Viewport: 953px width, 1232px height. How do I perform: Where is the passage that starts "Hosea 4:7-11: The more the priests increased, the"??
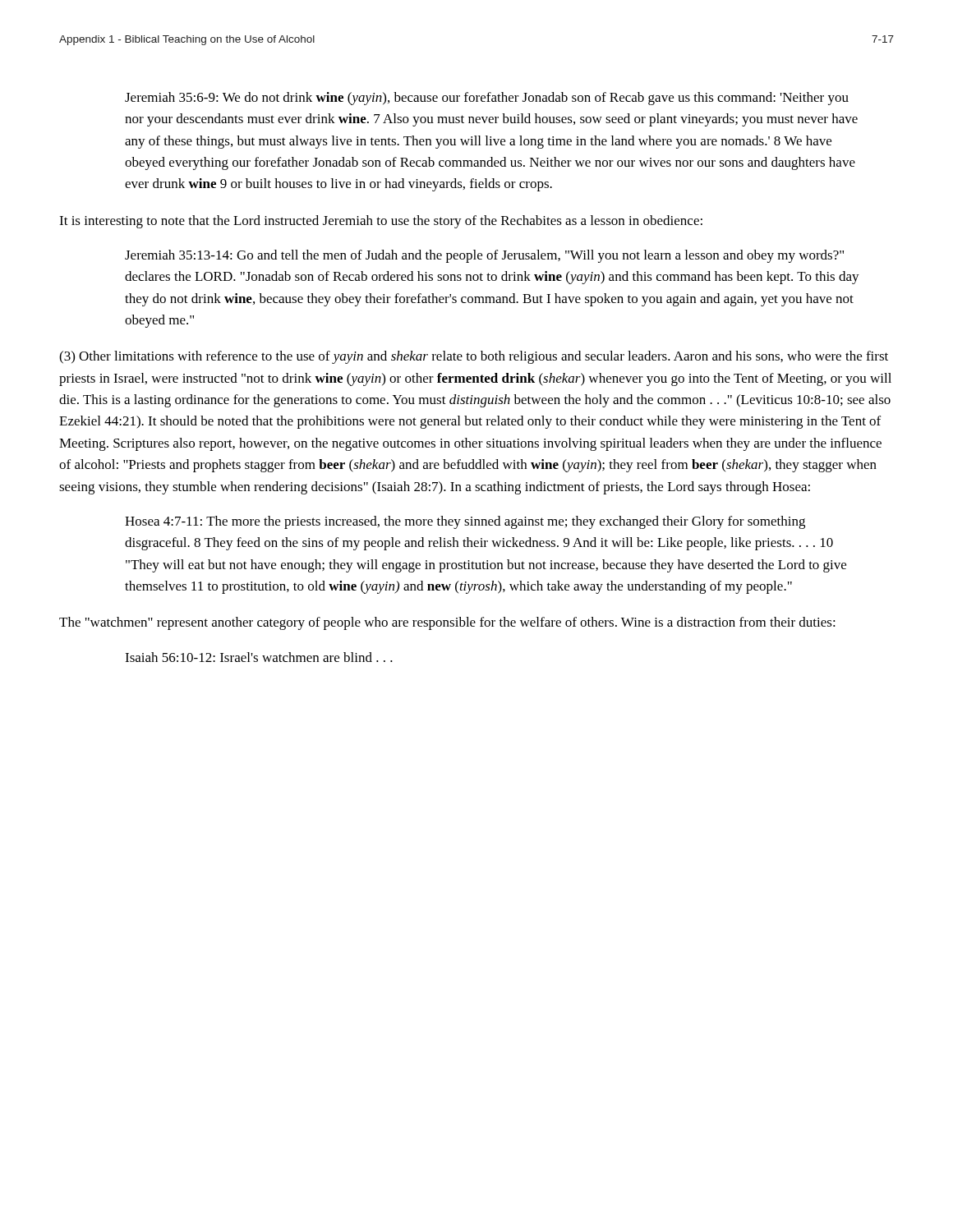[486, 553]
